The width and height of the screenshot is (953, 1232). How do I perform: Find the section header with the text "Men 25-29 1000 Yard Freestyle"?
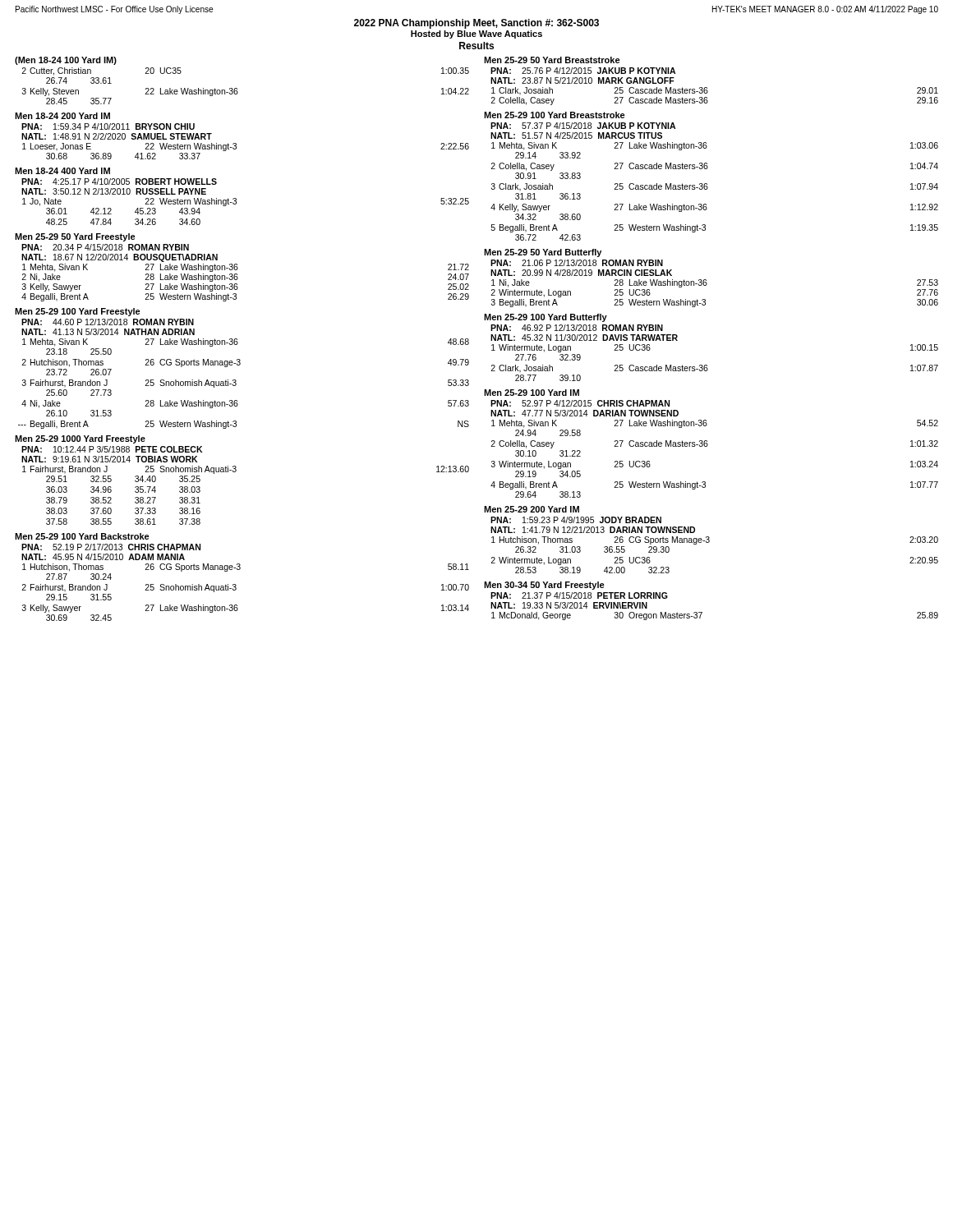(80, 439)
